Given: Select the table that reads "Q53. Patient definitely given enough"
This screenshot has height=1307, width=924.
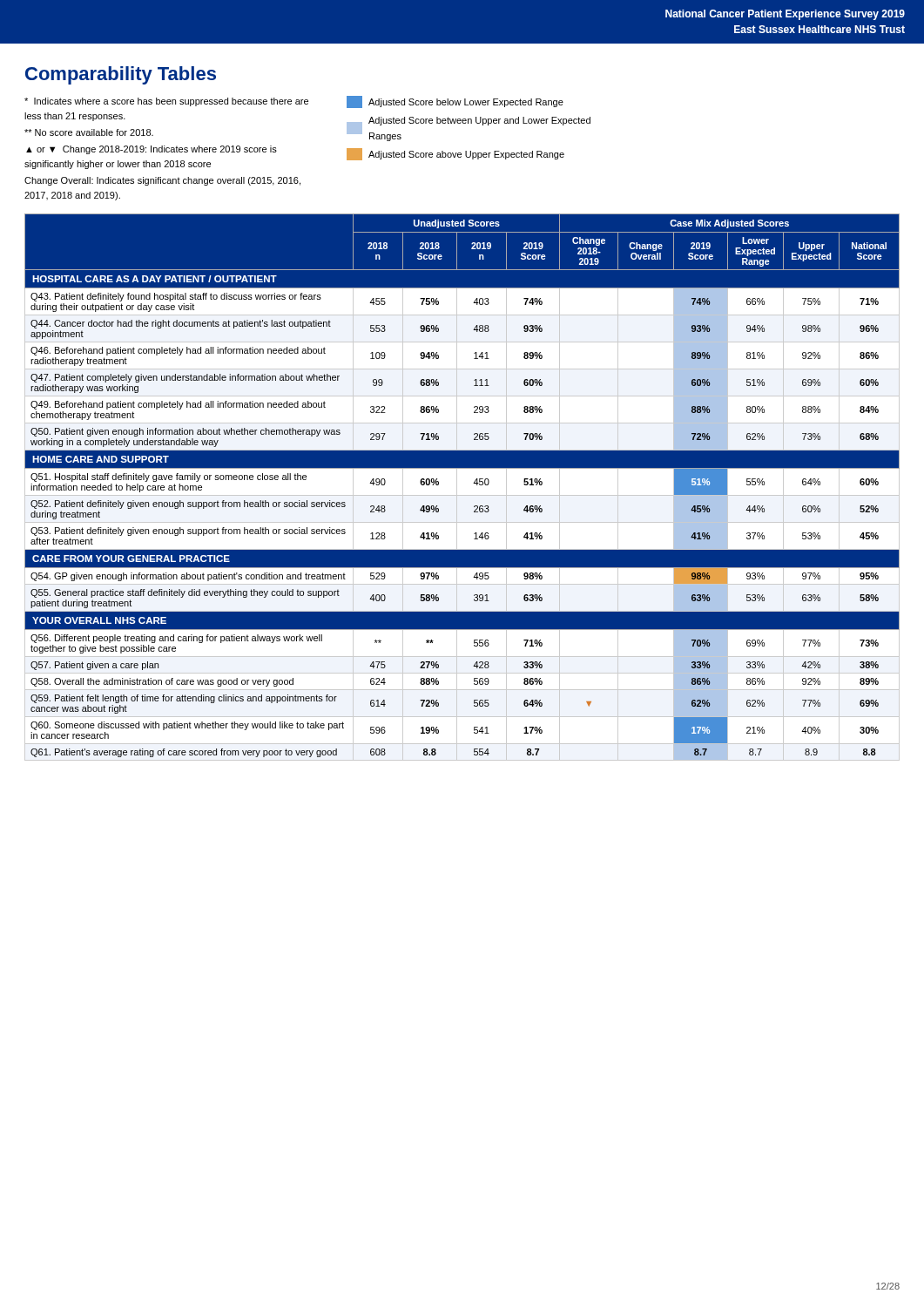Looking at the screenshot, I should [x=462, y=487].
